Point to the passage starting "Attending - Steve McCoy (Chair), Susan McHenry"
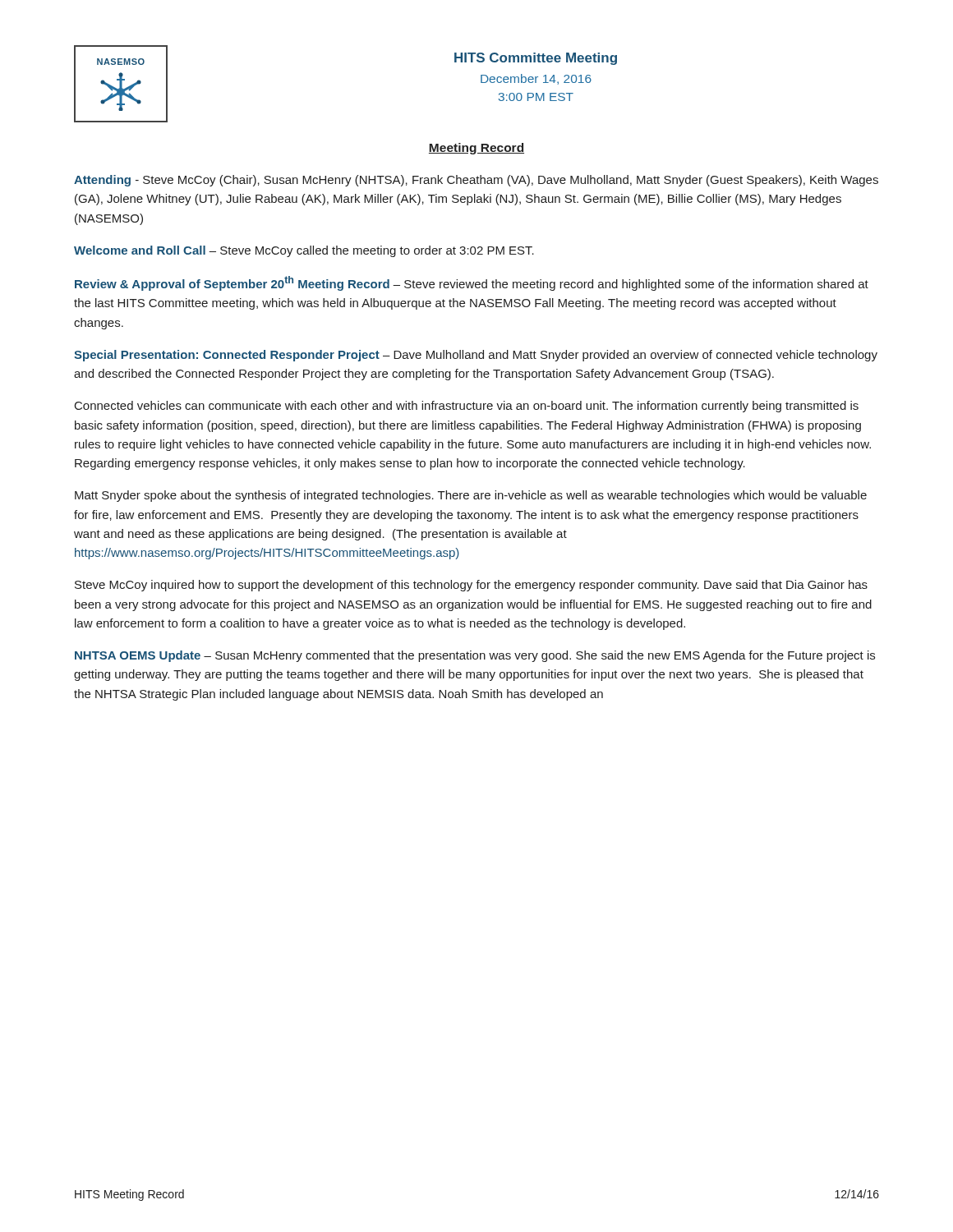 pyautogui.click(x=476, y=199)
